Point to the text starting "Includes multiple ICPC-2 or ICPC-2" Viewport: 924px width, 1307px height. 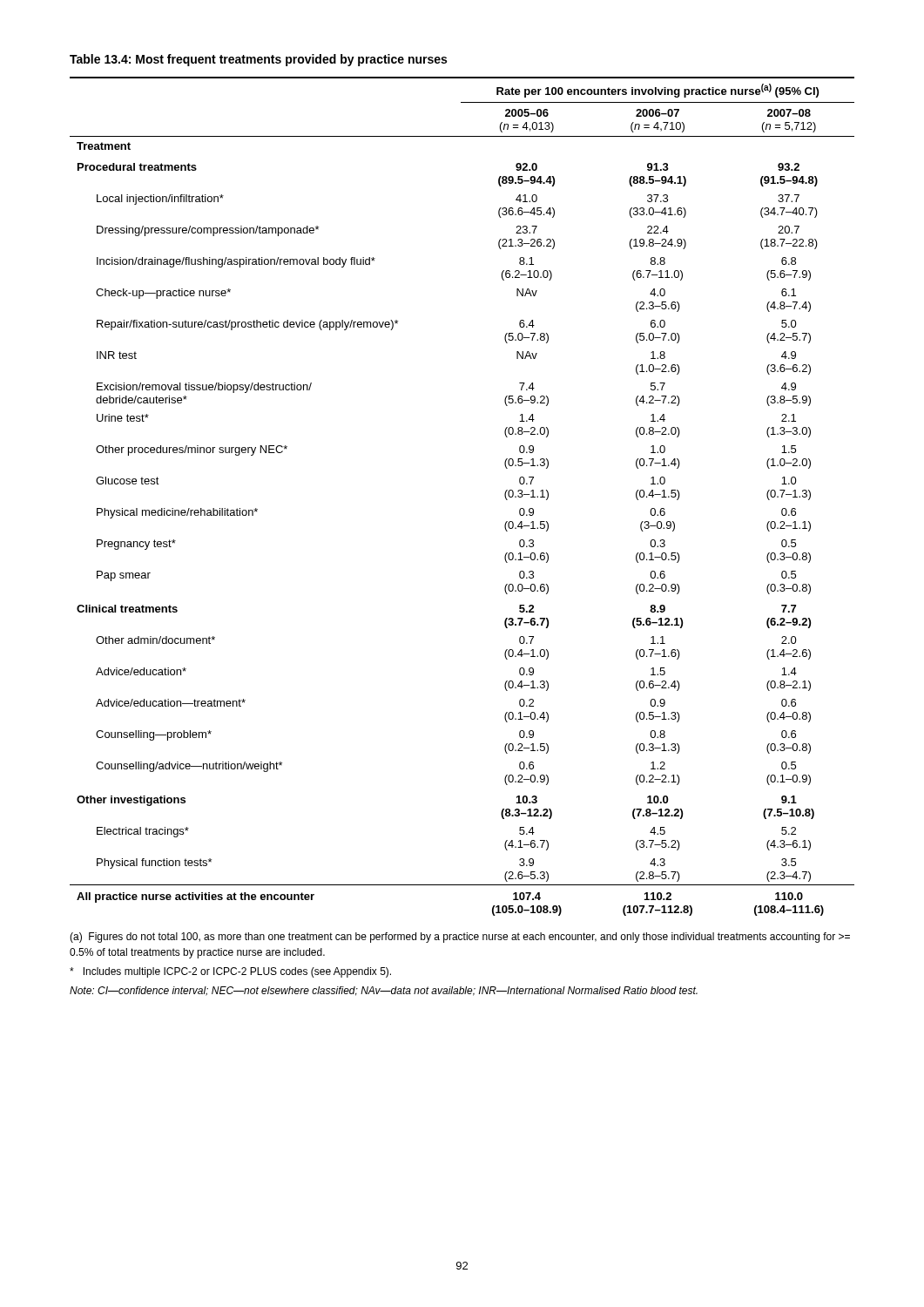click(231, 972)
